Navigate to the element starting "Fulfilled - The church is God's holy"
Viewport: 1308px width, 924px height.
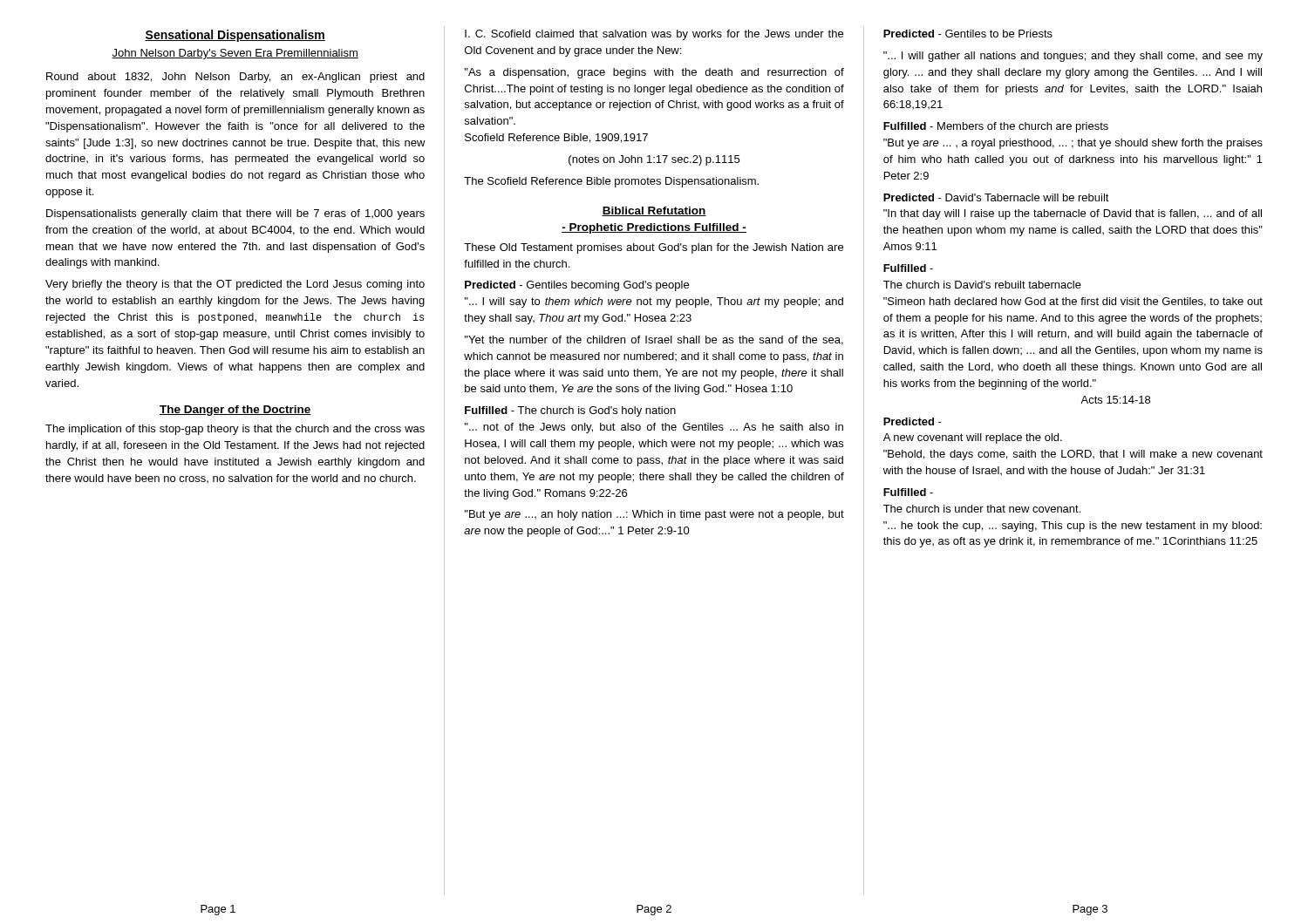[x=654, y=452]
